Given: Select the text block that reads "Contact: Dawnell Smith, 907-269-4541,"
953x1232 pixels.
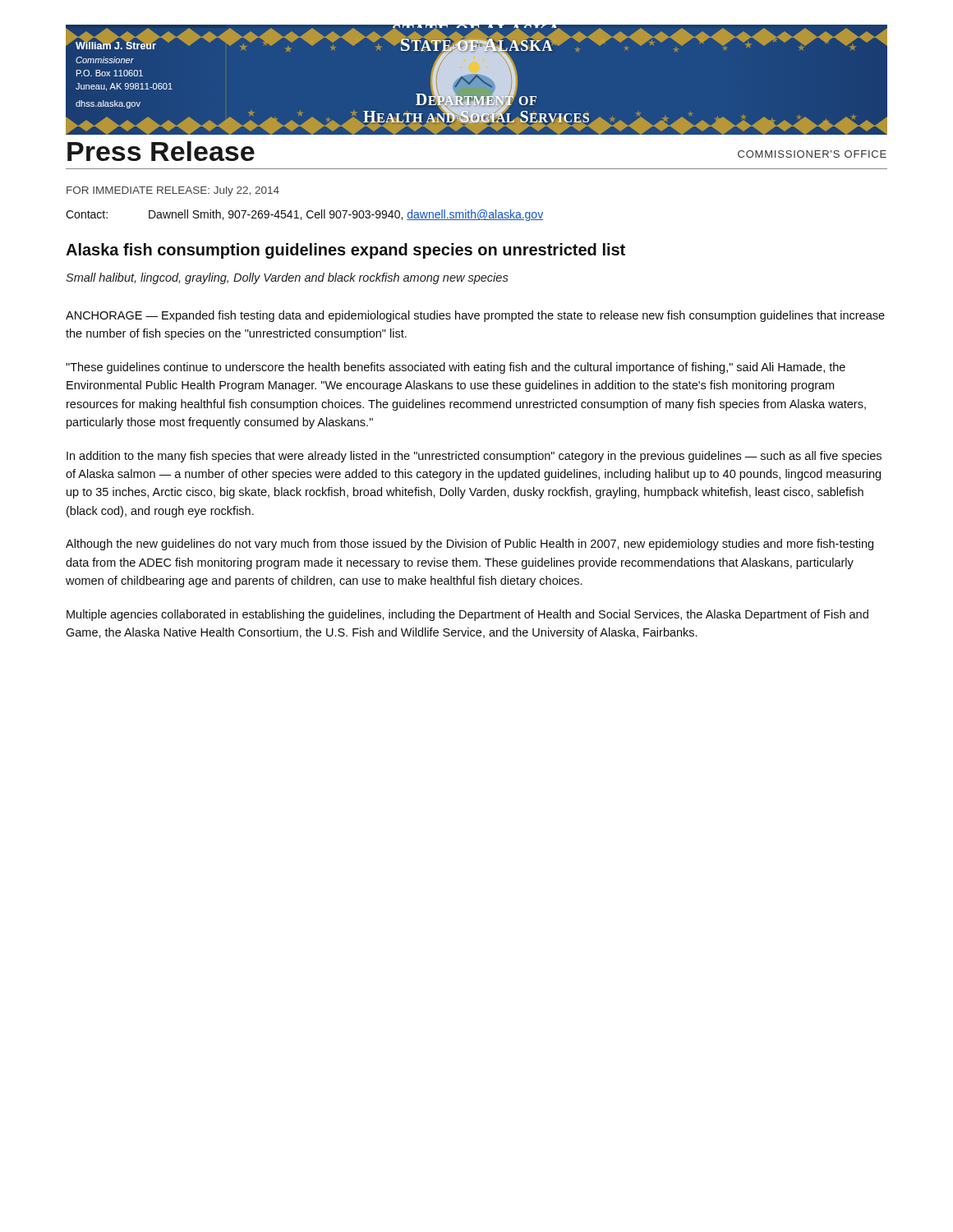Looking at the screenshot, I should coord(304,215).
